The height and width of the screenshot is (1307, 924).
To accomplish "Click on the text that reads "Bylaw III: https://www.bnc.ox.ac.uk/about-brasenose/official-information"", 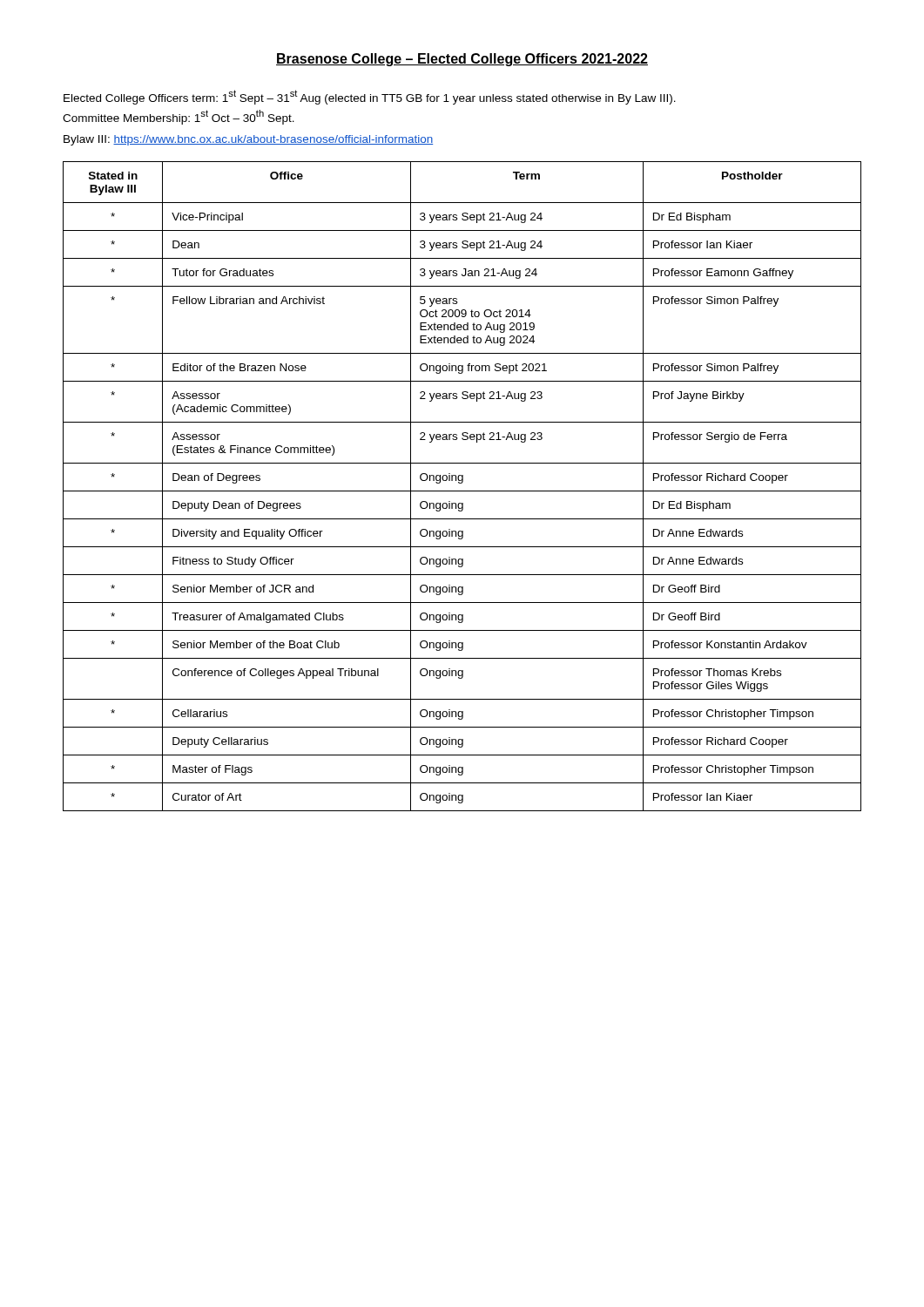I will 248,139.
